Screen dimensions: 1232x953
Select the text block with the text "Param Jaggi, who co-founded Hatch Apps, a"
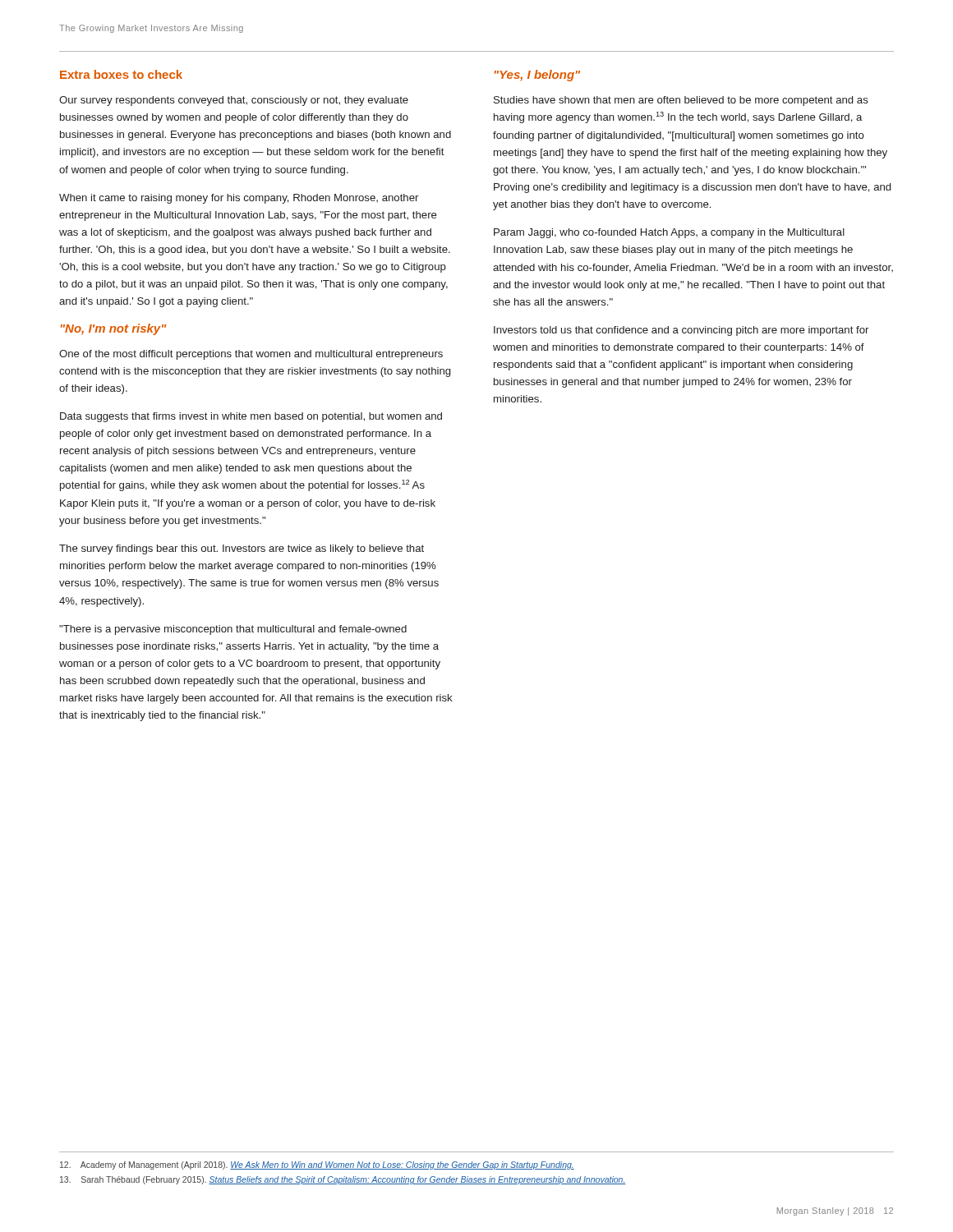pyautogui.click(x=693, y=267)
